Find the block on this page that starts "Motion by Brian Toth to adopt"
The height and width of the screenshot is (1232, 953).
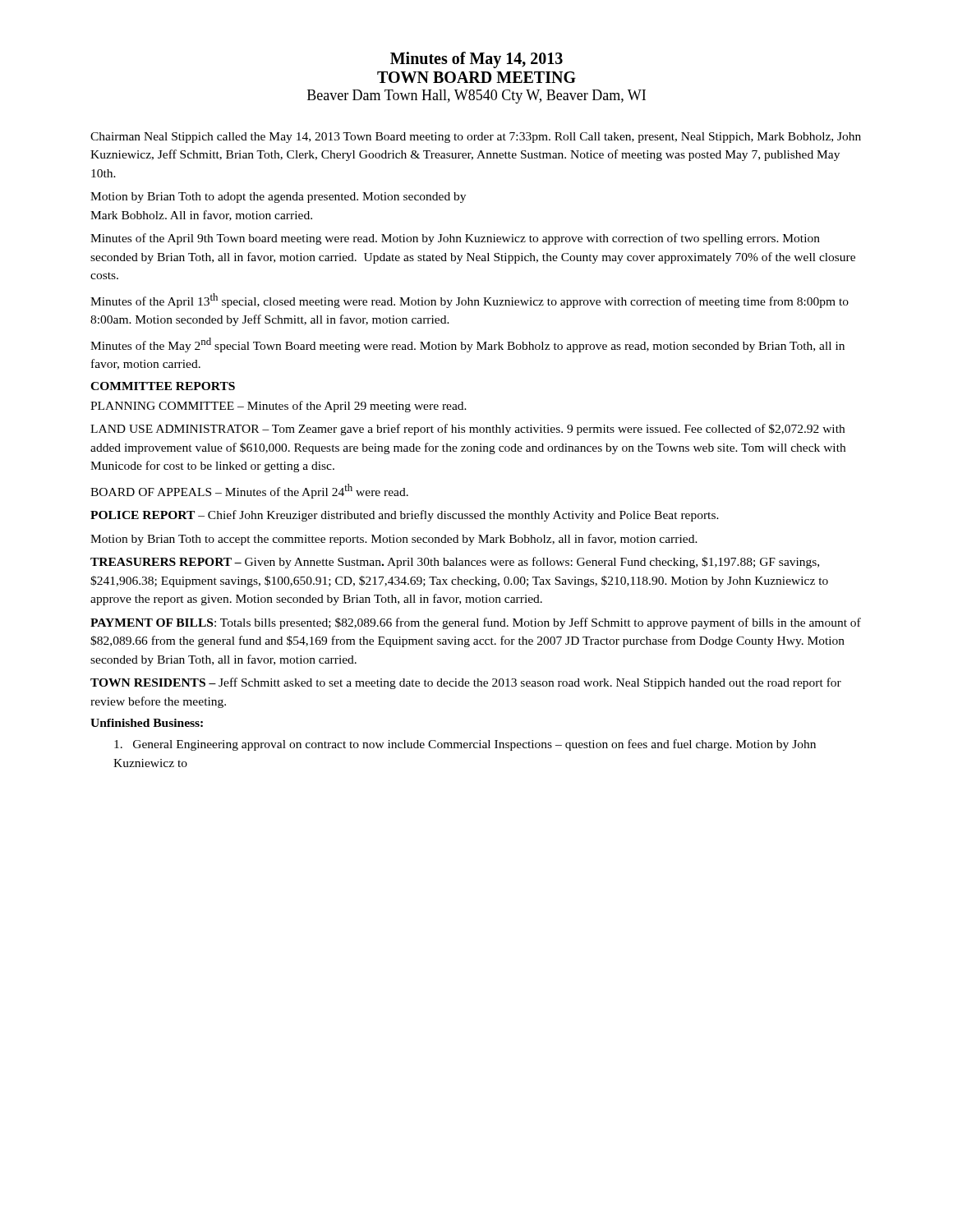[x=278, y=205]
